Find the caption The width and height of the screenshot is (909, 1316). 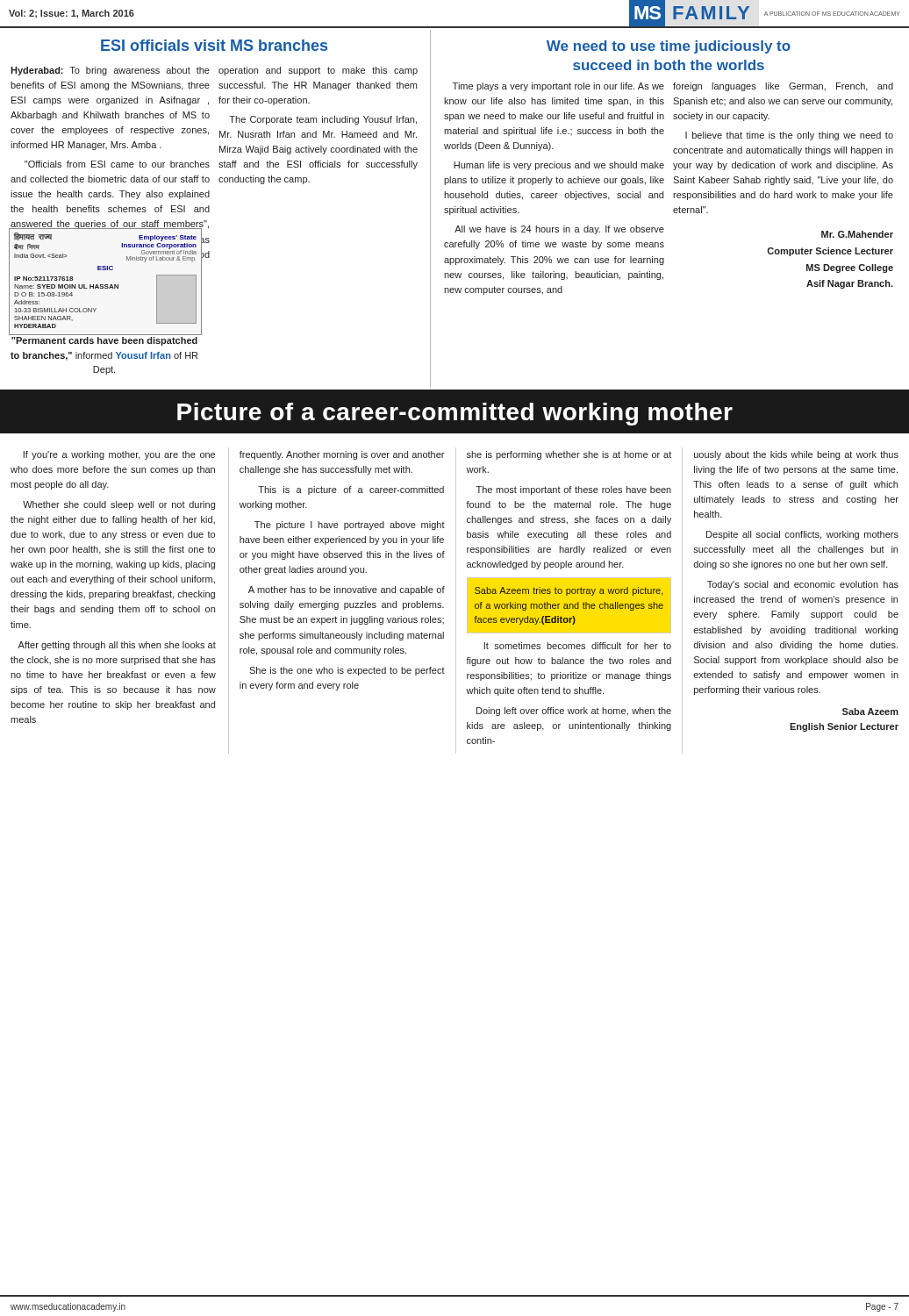point(104,355)
